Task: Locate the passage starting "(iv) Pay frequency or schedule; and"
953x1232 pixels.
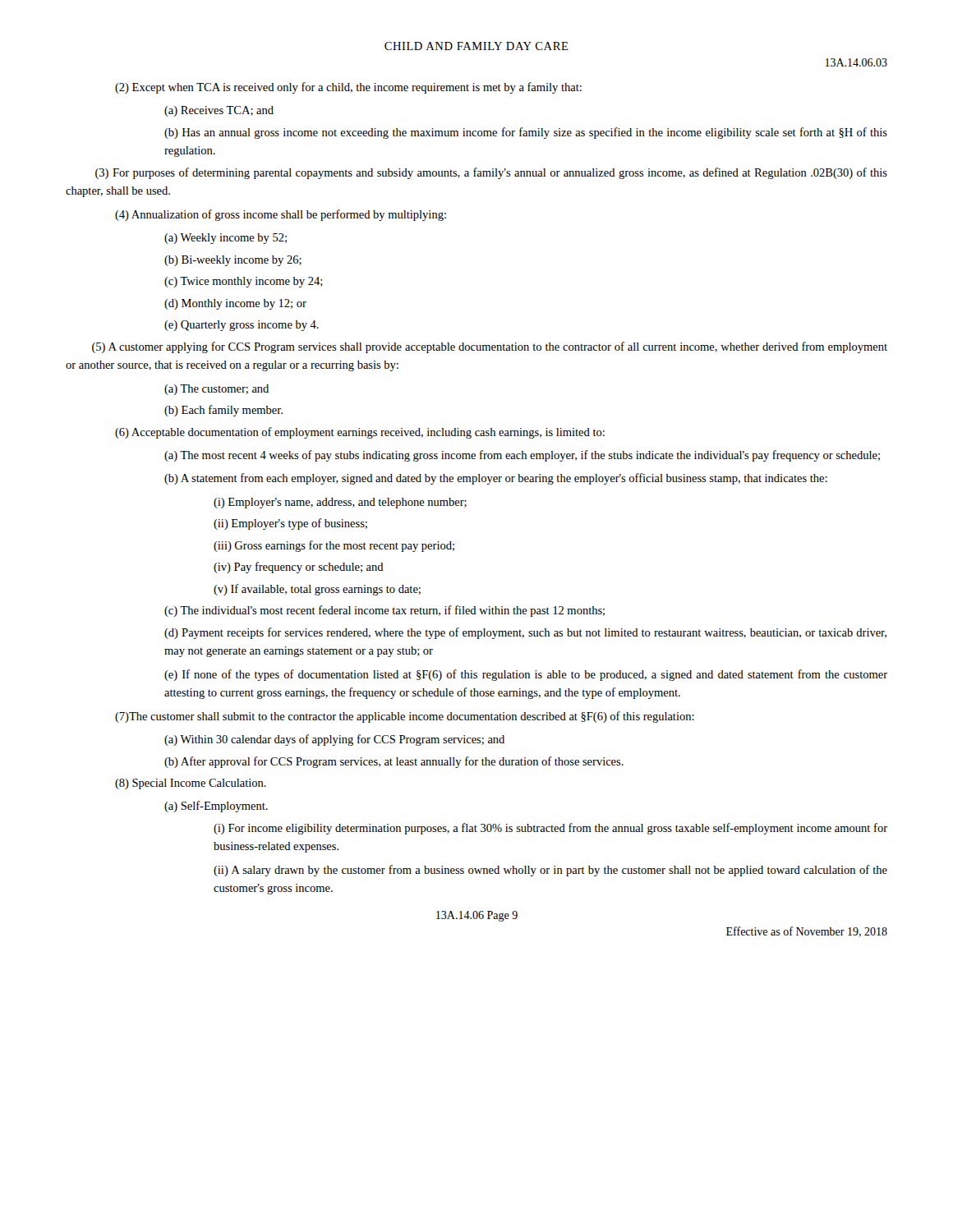Action: coord(298,567)
